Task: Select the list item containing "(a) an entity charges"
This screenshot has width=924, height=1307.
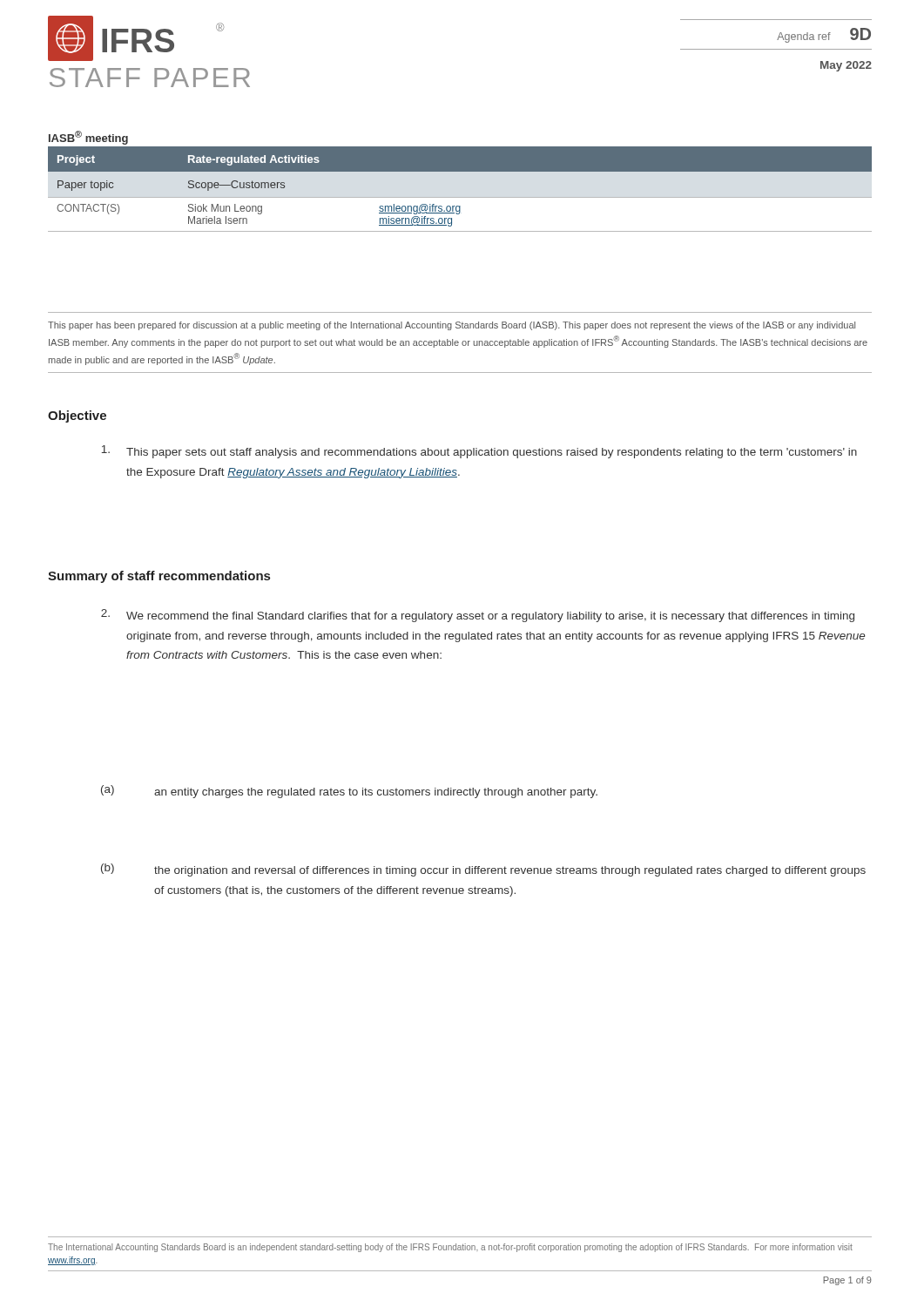Action: coord(349,792)
